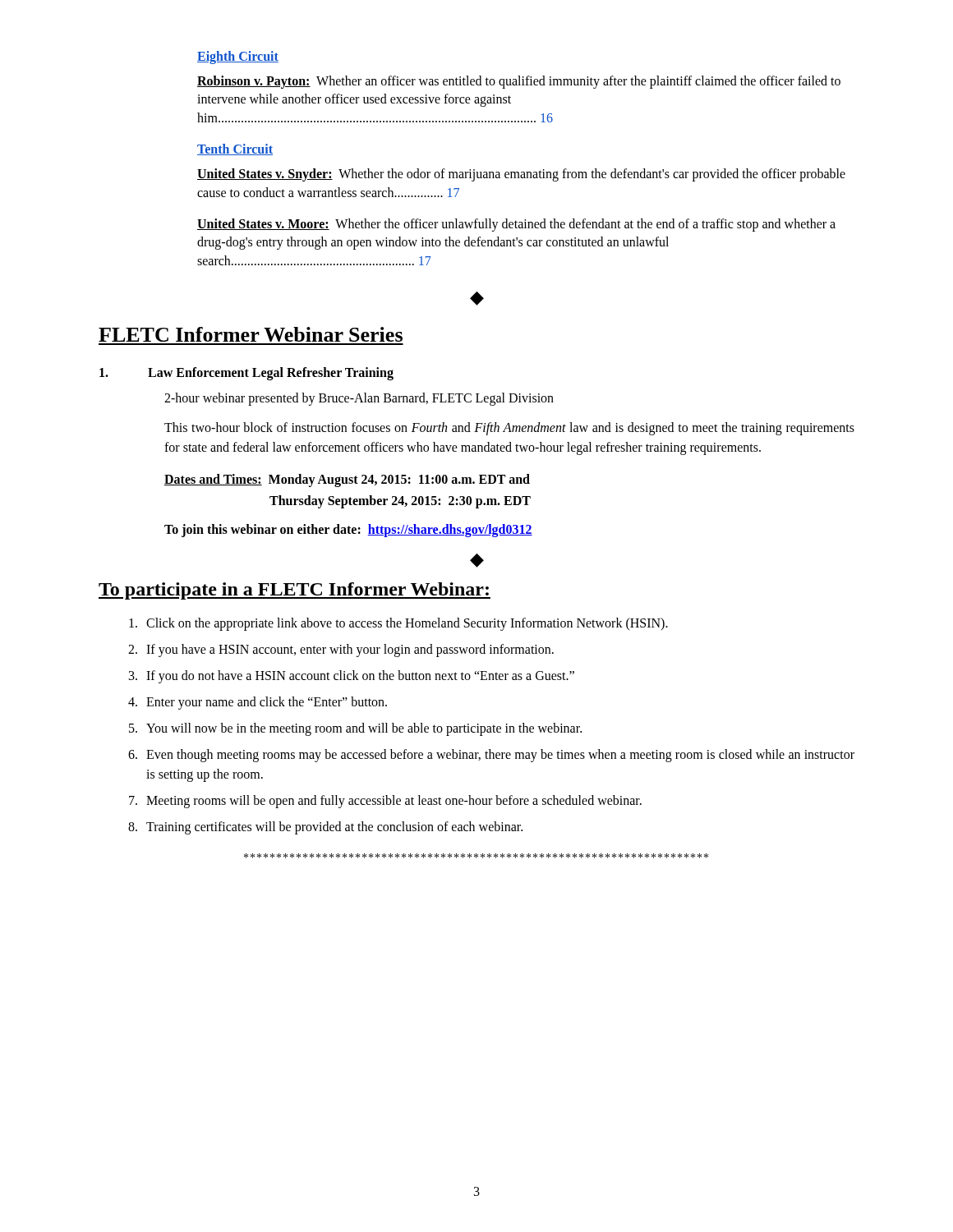
Task: Point to the block beginning "5. You will now"
Action: 485,729
